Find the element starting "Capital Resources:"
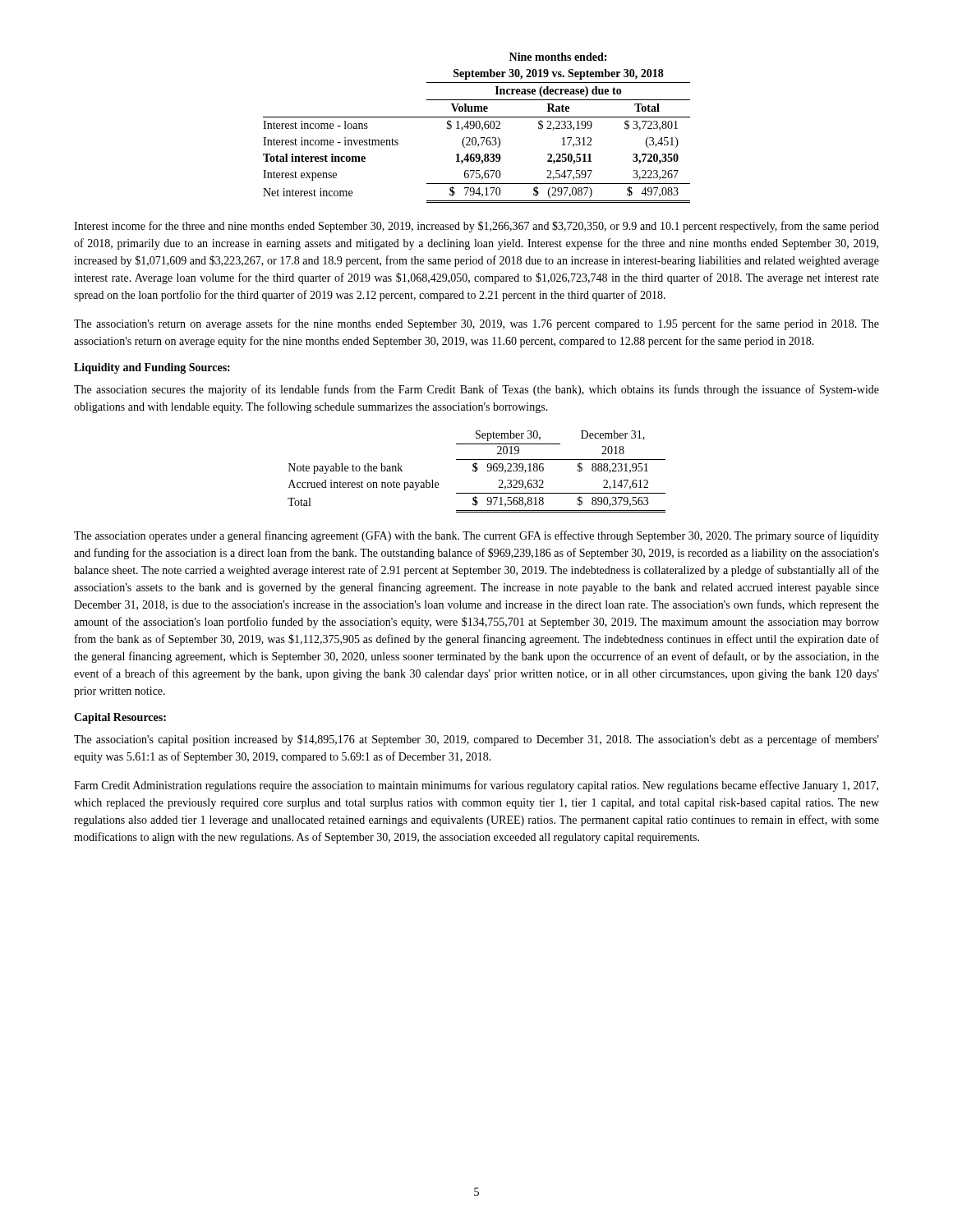The height and width of the screenshot is (1232, 953). coord(120,717)
